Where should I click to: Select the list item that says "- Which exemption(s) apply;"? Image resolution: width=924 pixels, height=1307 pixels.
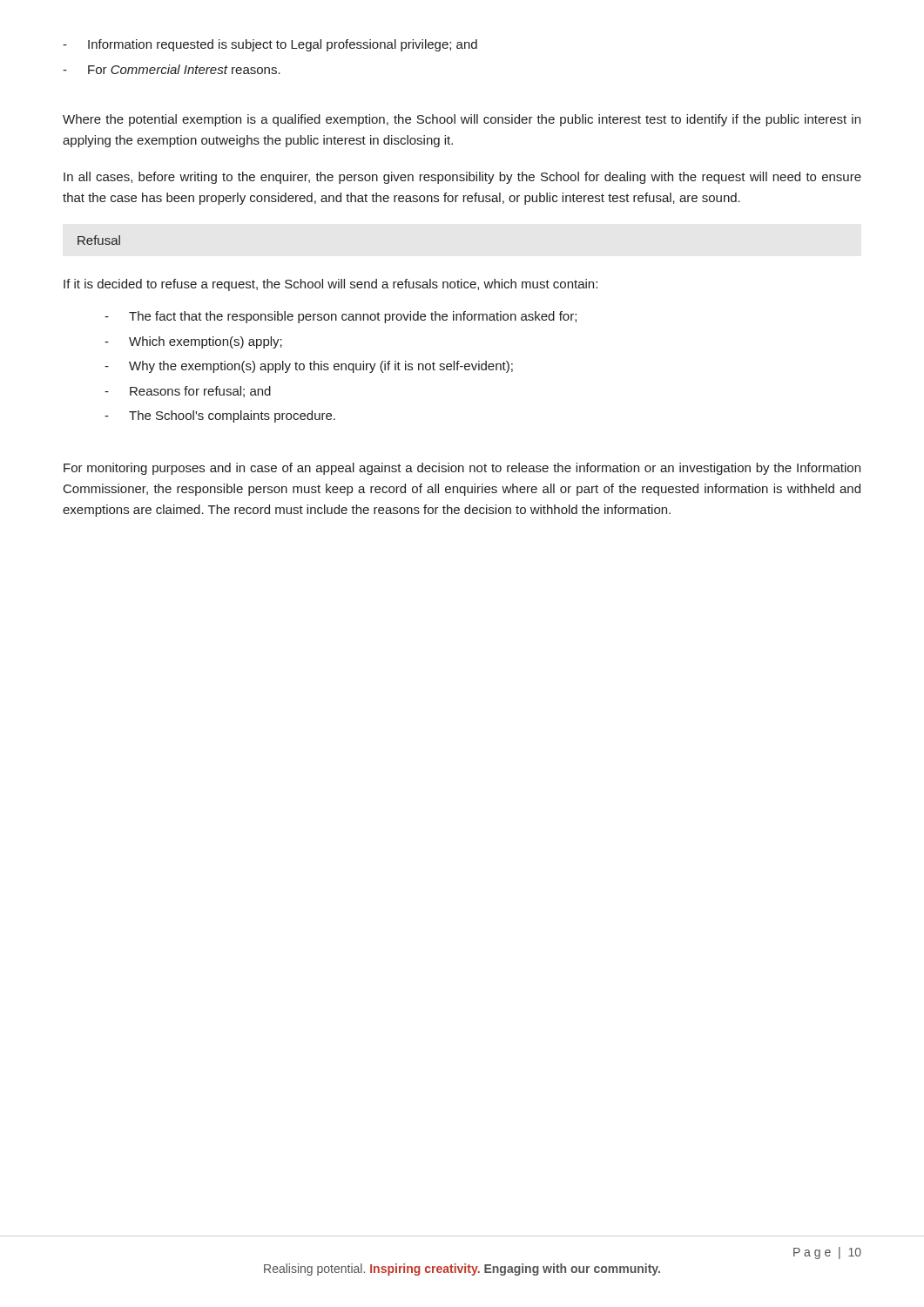[193, 342]
